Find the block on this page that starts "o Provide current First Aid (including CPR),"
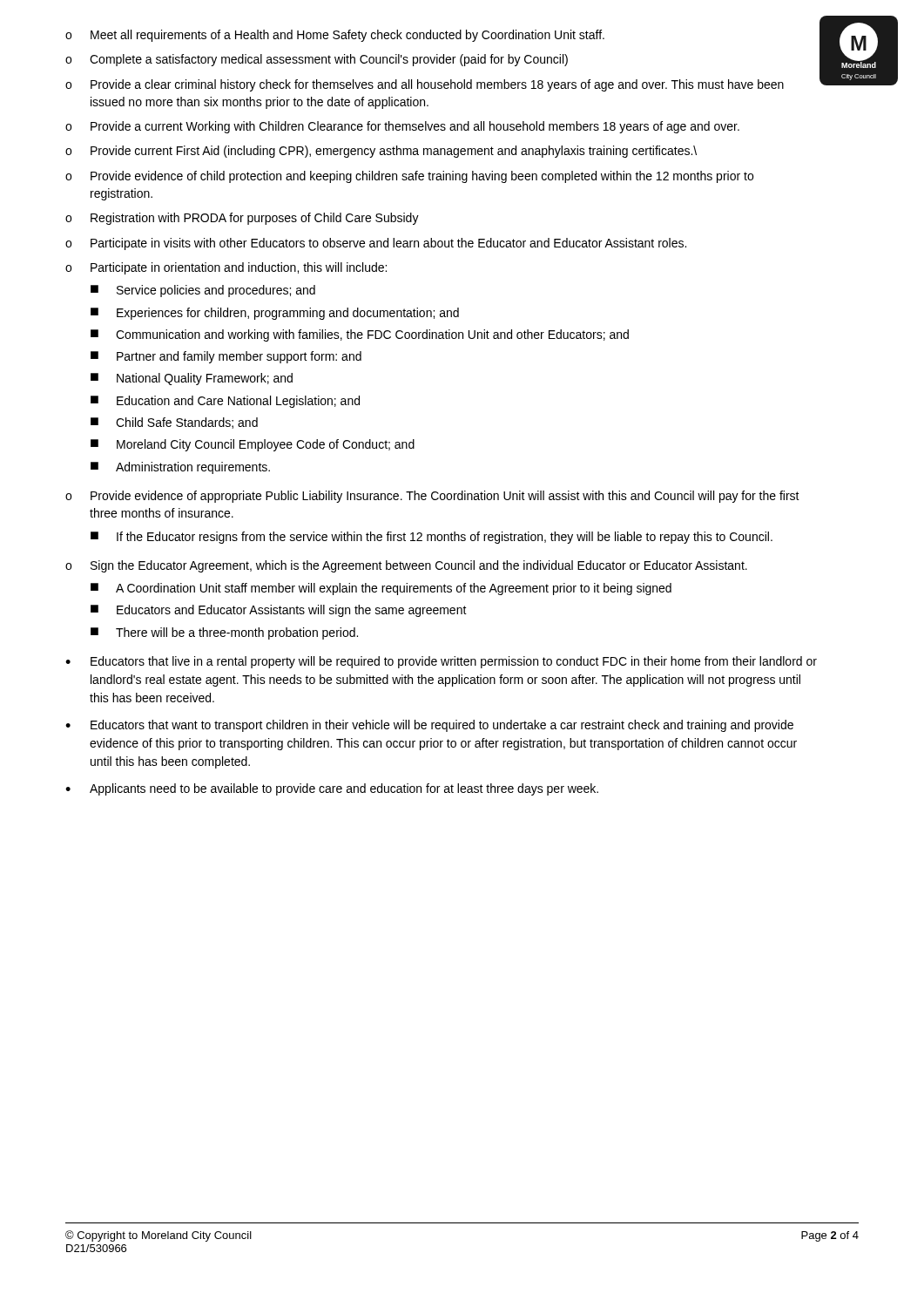The height and width of the screenshot is (1307, 924). [442, 151]
